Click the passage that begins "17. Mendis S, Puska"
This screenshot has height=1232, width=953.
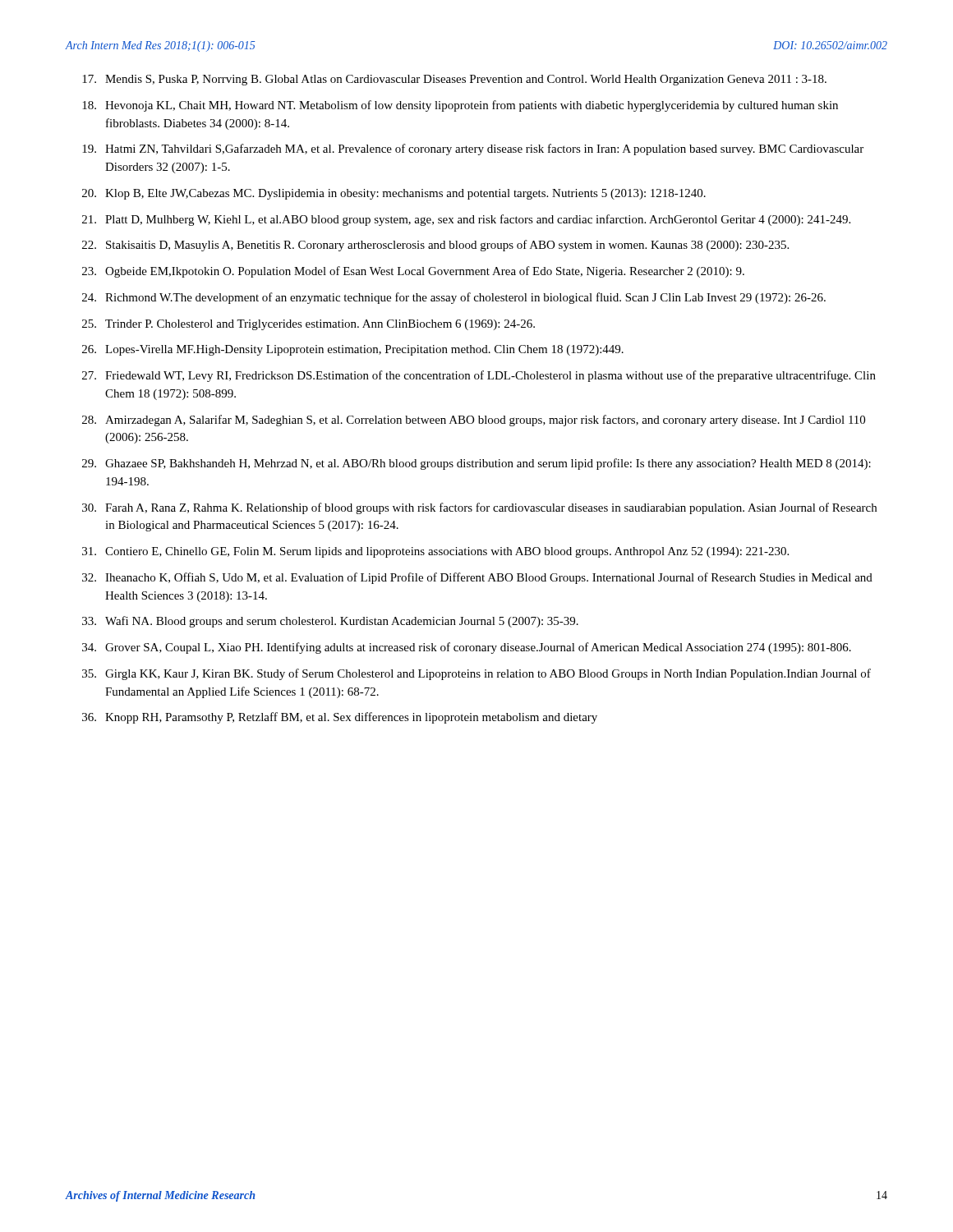(476, 80)
